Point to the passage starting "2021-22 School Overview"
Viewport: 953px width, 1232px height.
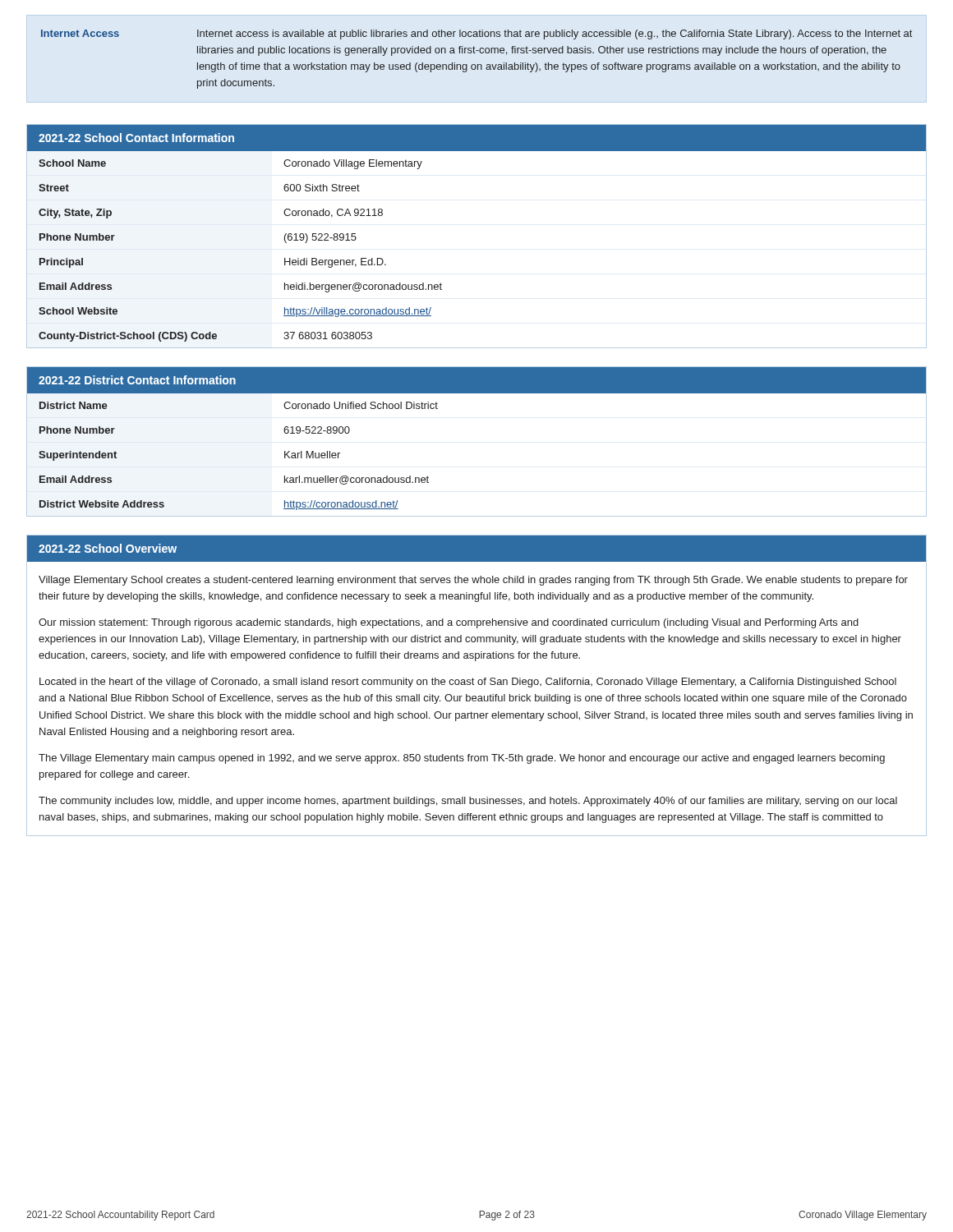coord(108,548)
